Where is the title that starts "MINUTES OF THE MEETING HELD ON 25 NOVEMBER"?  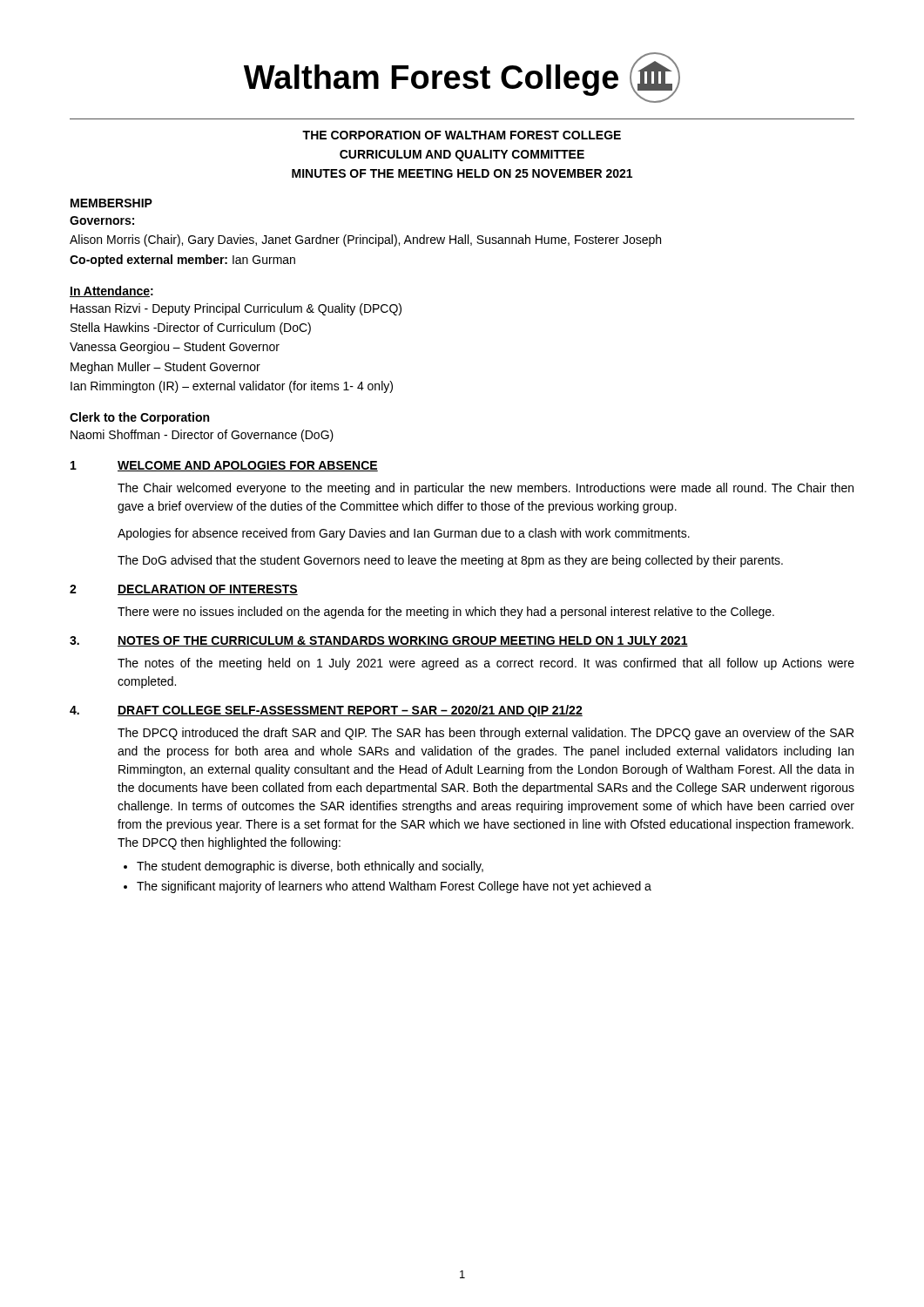(x=462, y=173)
